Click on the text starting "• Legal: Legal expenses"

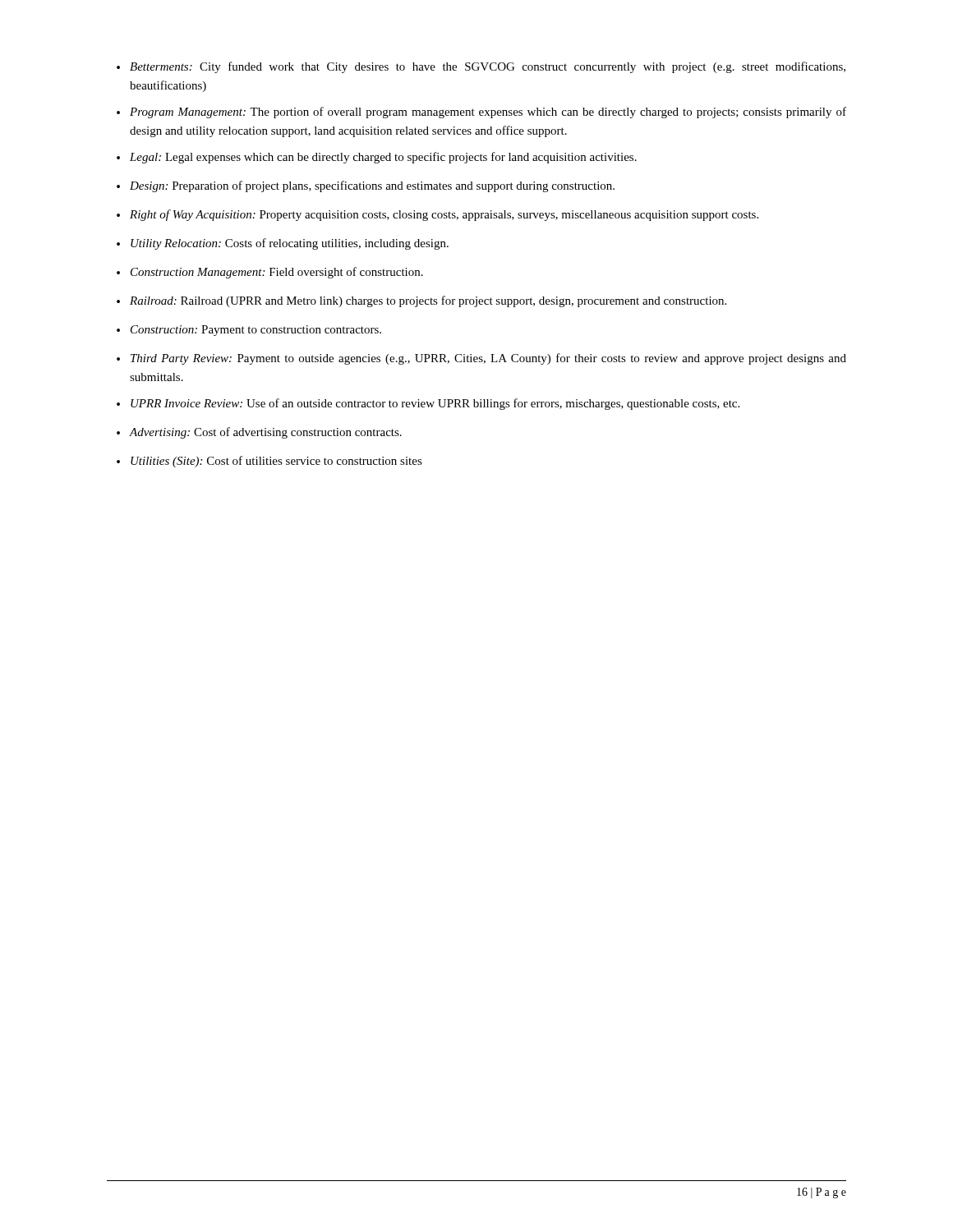(x=476, y=158)
